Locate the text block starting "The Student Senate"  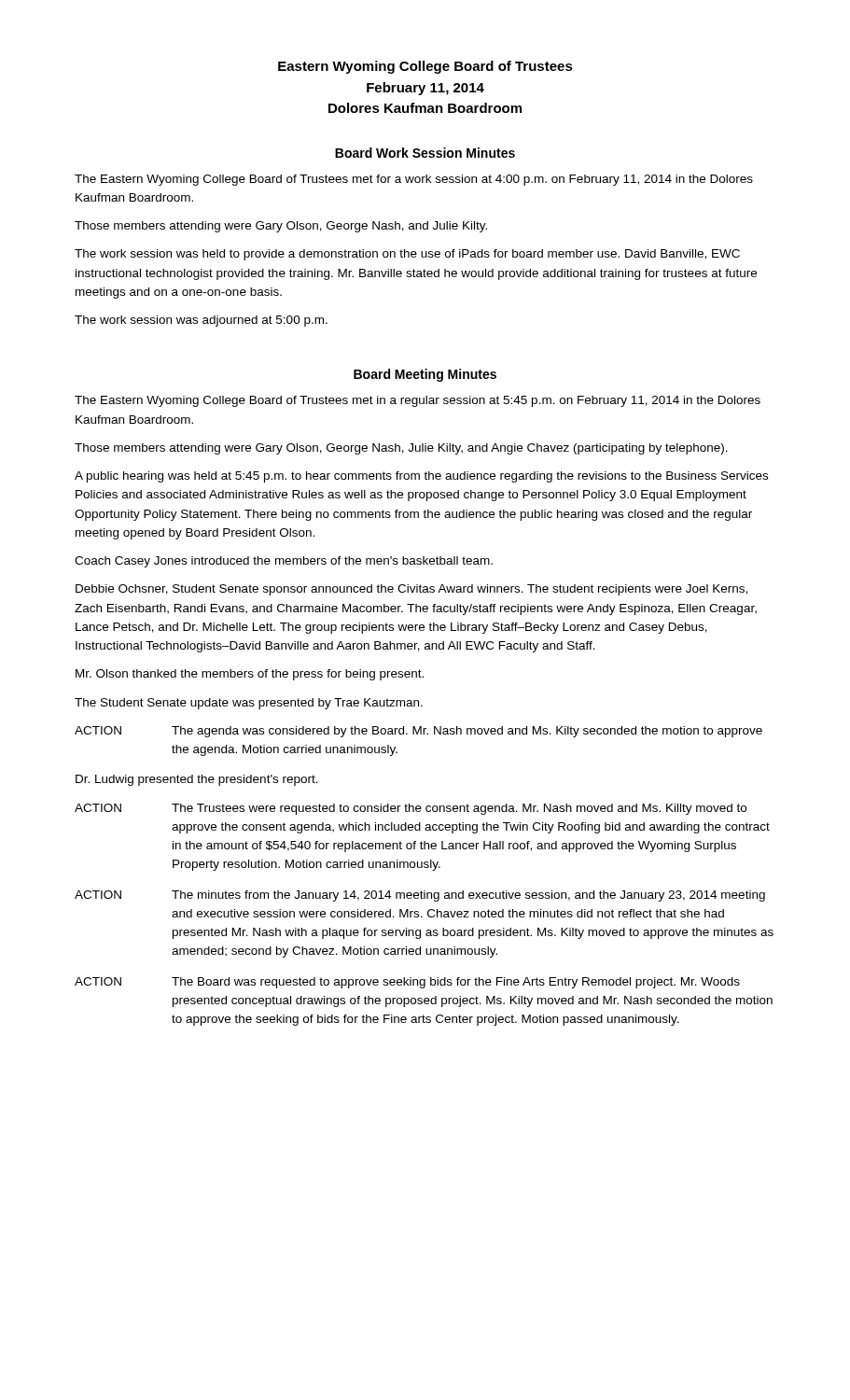249,702
